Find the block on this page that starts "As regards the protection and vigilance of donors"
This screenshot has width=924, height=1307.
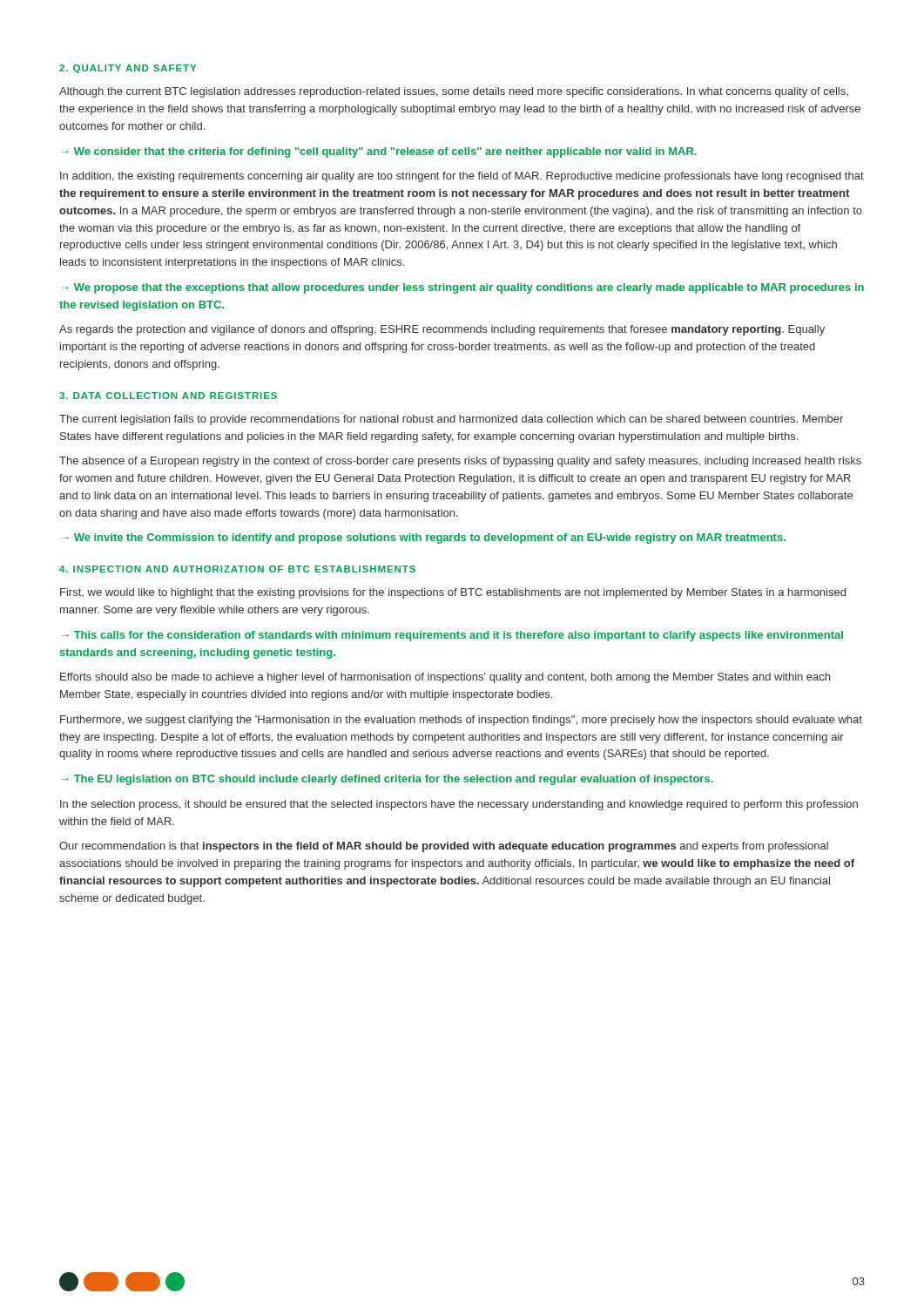point(442,346)
